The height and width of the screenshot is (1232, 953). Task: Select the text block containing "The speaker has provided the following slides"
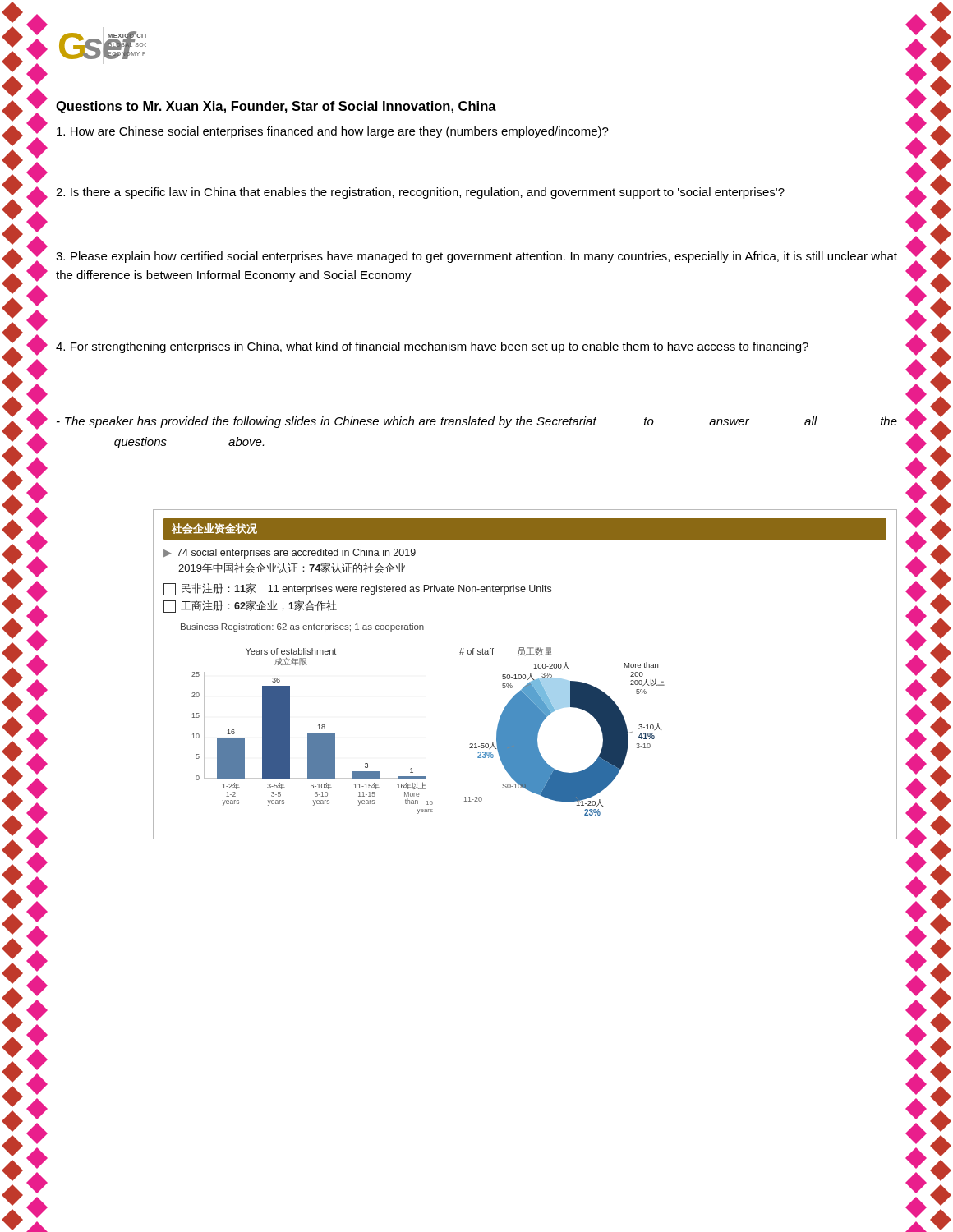pyautogui.click(x=476, y=431)
